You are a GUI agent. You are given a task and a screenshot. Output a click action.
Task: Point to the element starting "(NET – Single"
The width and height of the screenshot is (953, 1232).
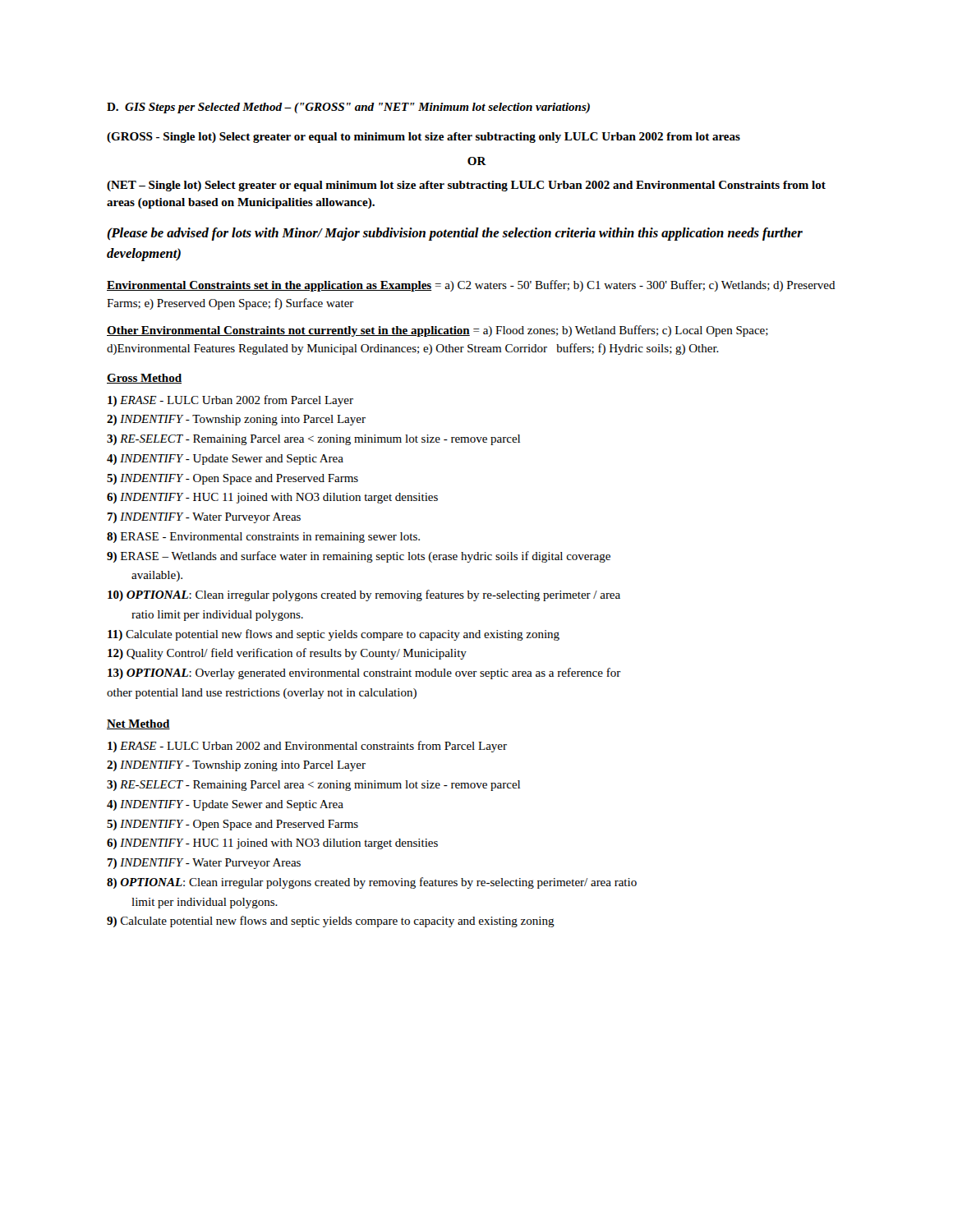tap(466, 193)
